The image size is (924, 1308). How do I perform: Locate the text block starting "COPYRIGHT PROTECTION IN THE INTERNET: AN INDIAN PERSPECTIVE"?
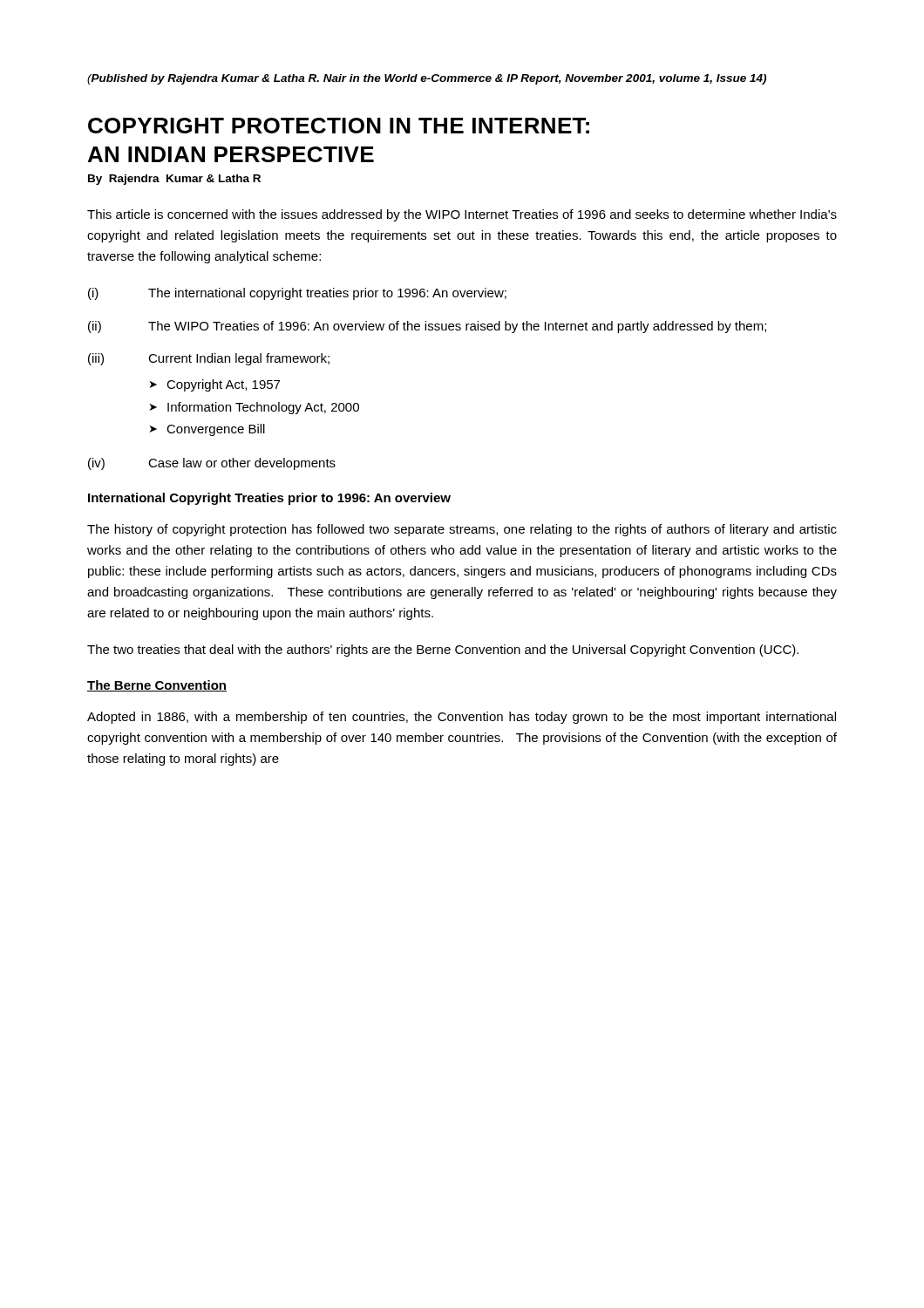(339, 140)
